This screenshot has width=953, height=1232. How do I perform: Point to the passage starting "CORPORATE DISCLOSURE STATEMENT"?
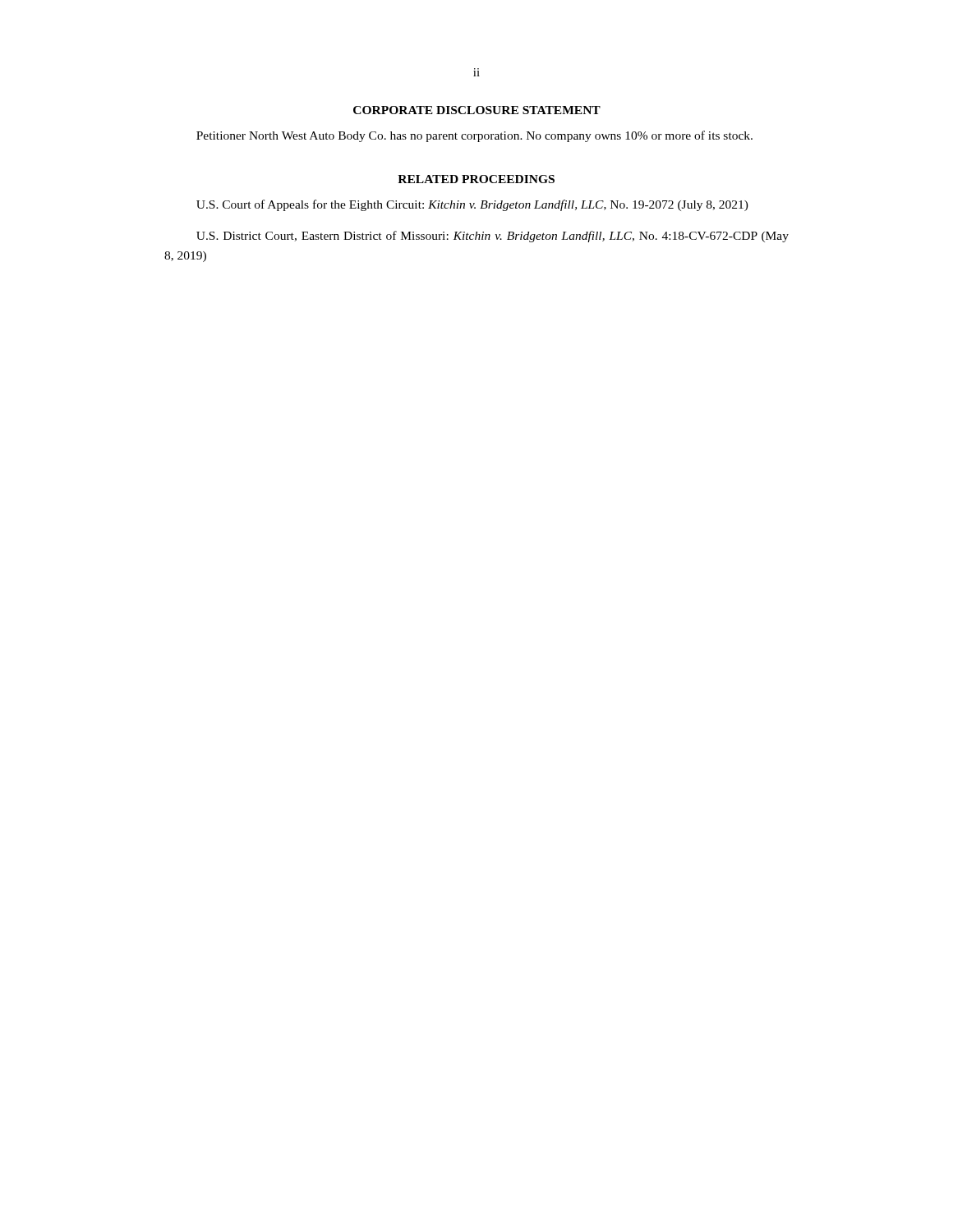(x=476, y=110)
